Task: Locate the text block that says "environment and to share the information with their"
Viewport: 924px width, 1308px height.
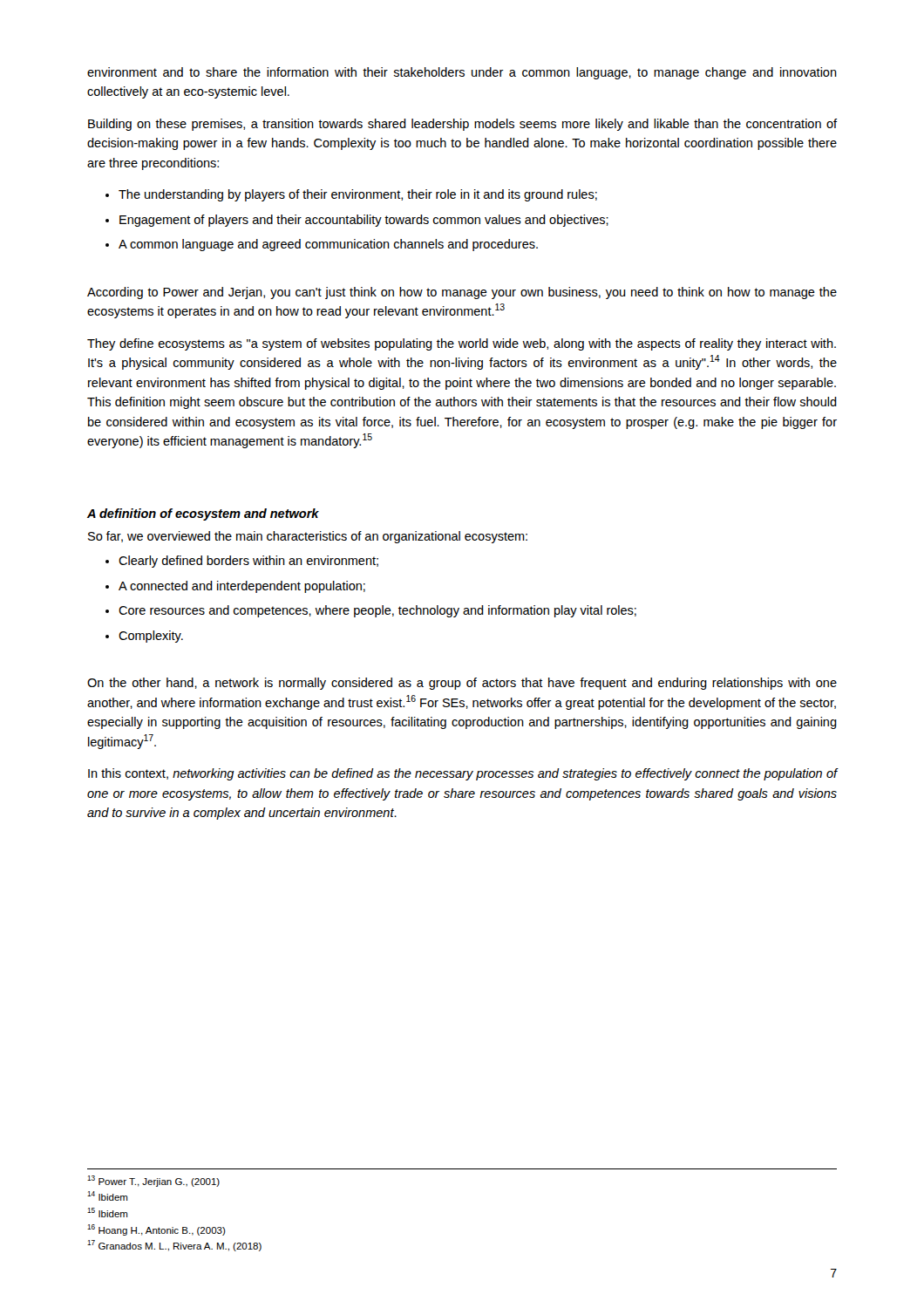Action: (462, 82)
